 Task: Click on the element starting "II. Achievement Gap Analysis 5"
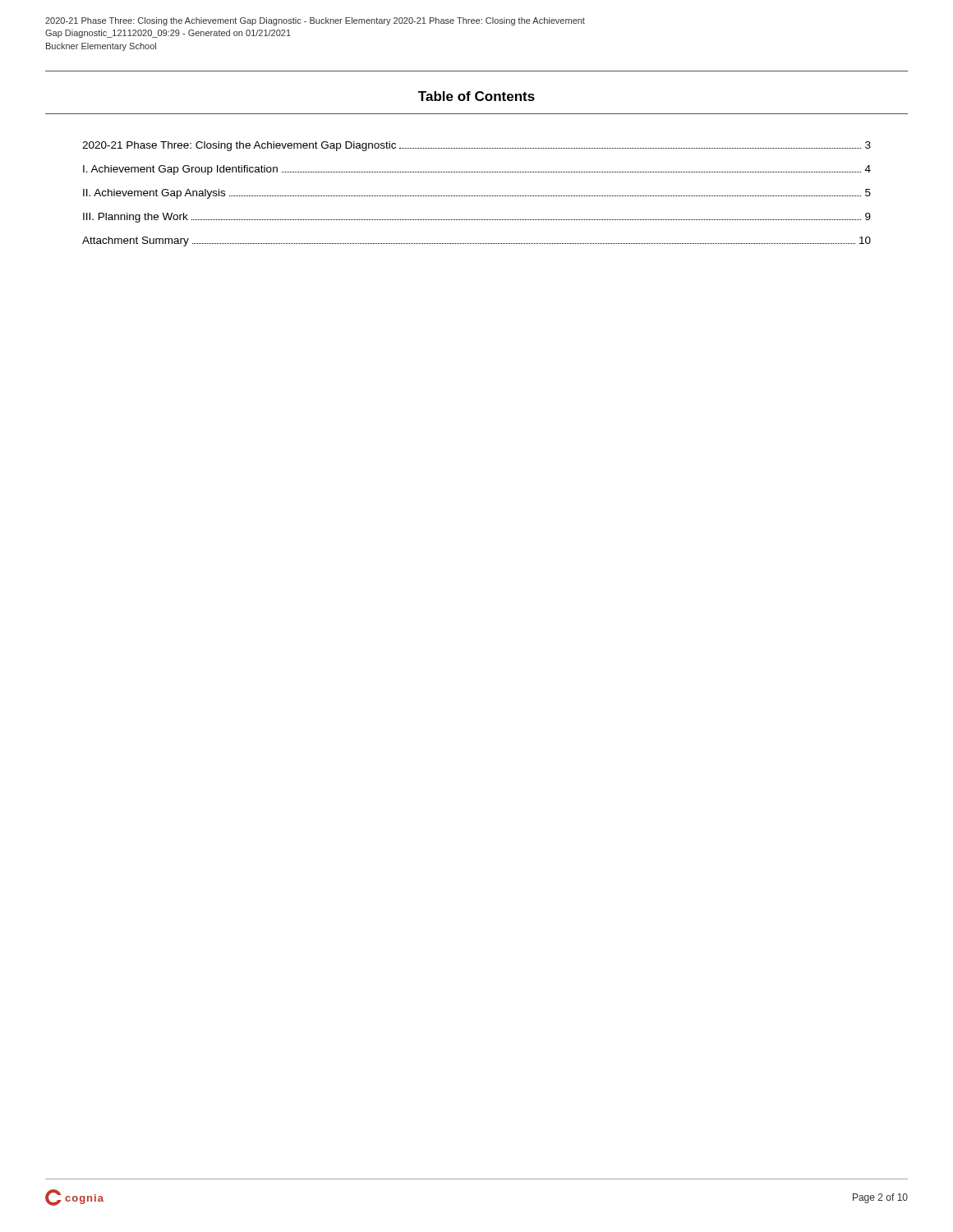coord(476,193)
